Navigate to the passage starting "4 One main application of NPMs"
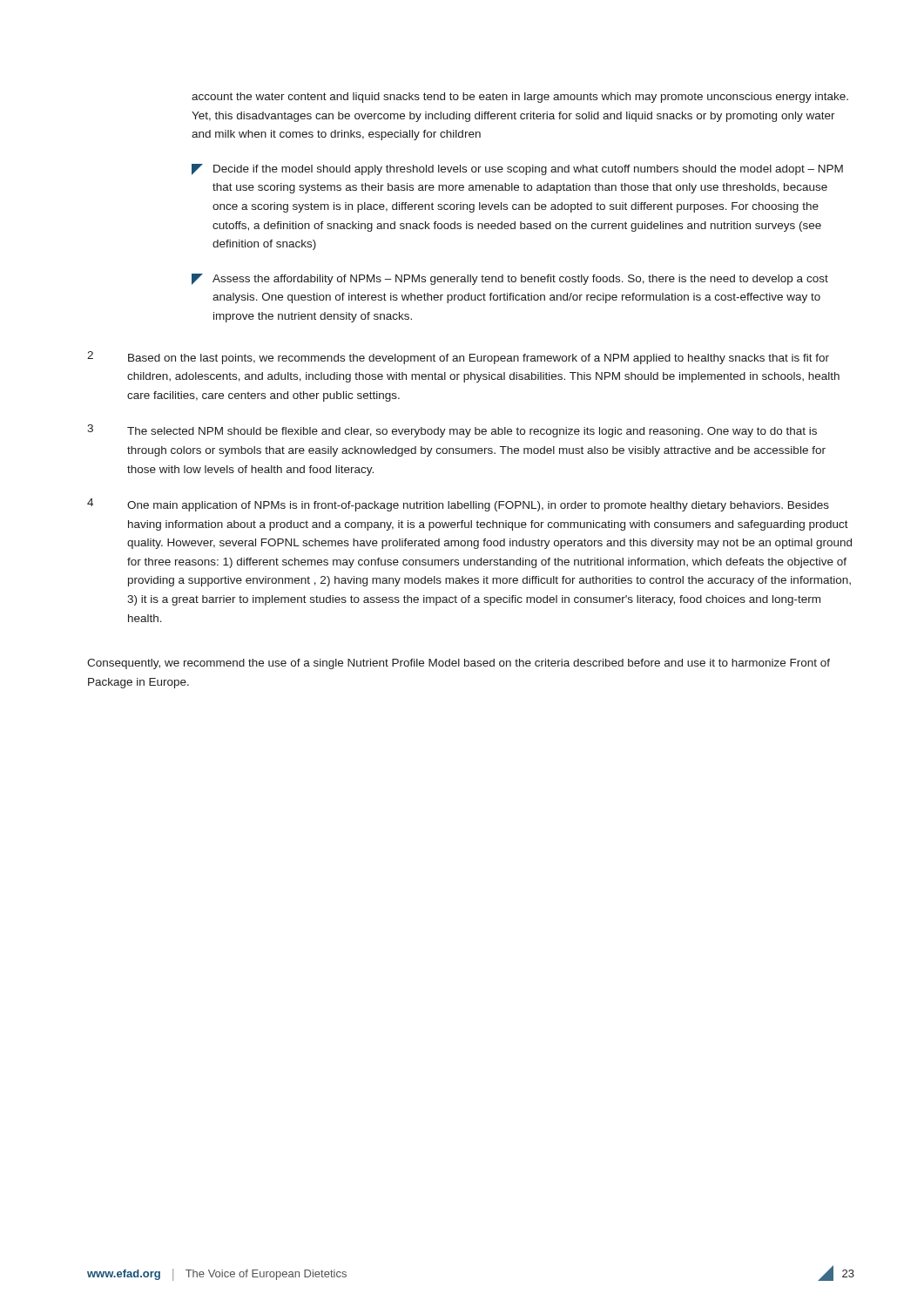The width and height of the screenshot is (924, 1307). tap(471, 562)
